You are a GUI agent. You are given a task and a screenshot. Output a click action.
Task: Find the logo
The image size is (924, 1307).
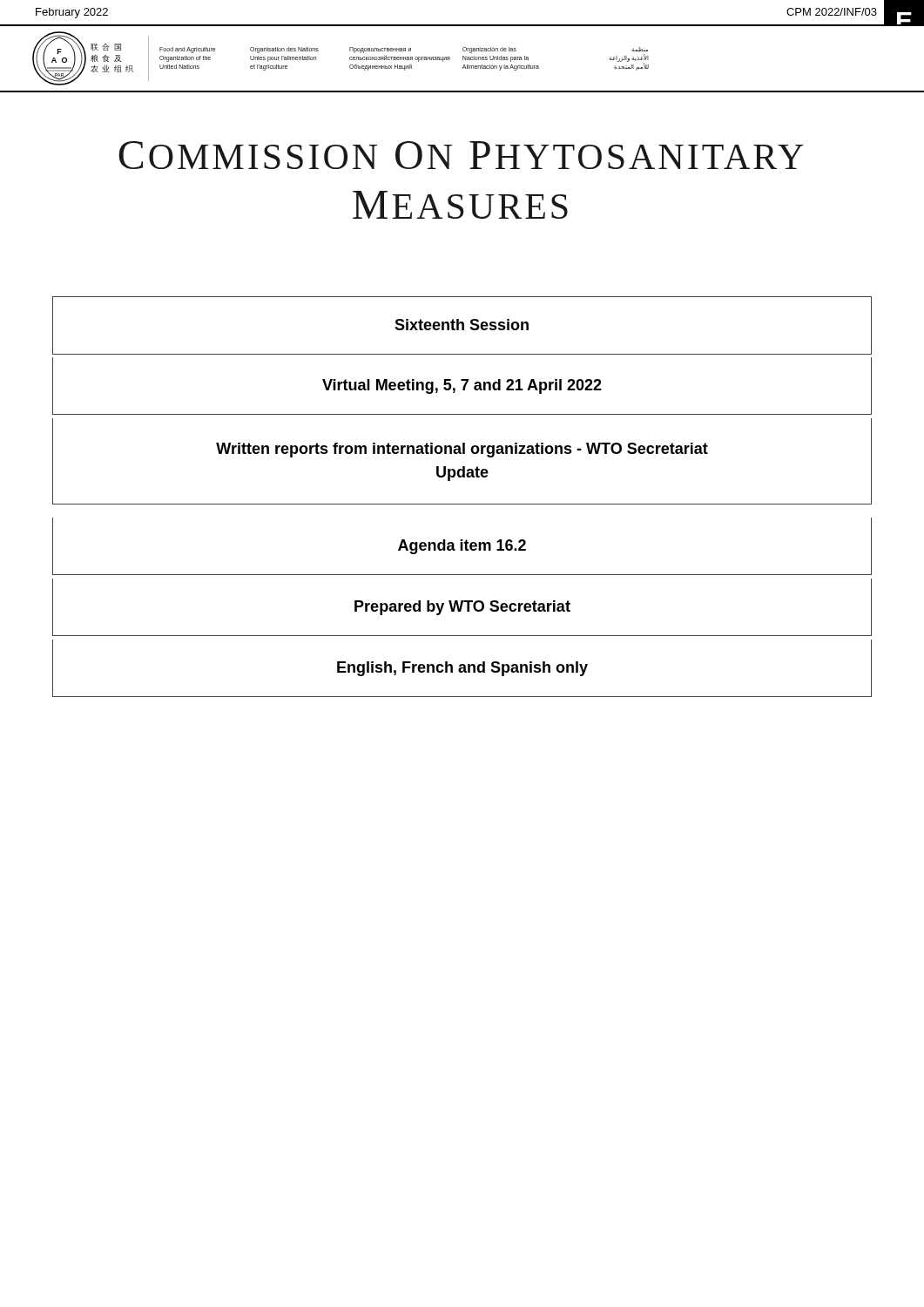tap(462, 58)
